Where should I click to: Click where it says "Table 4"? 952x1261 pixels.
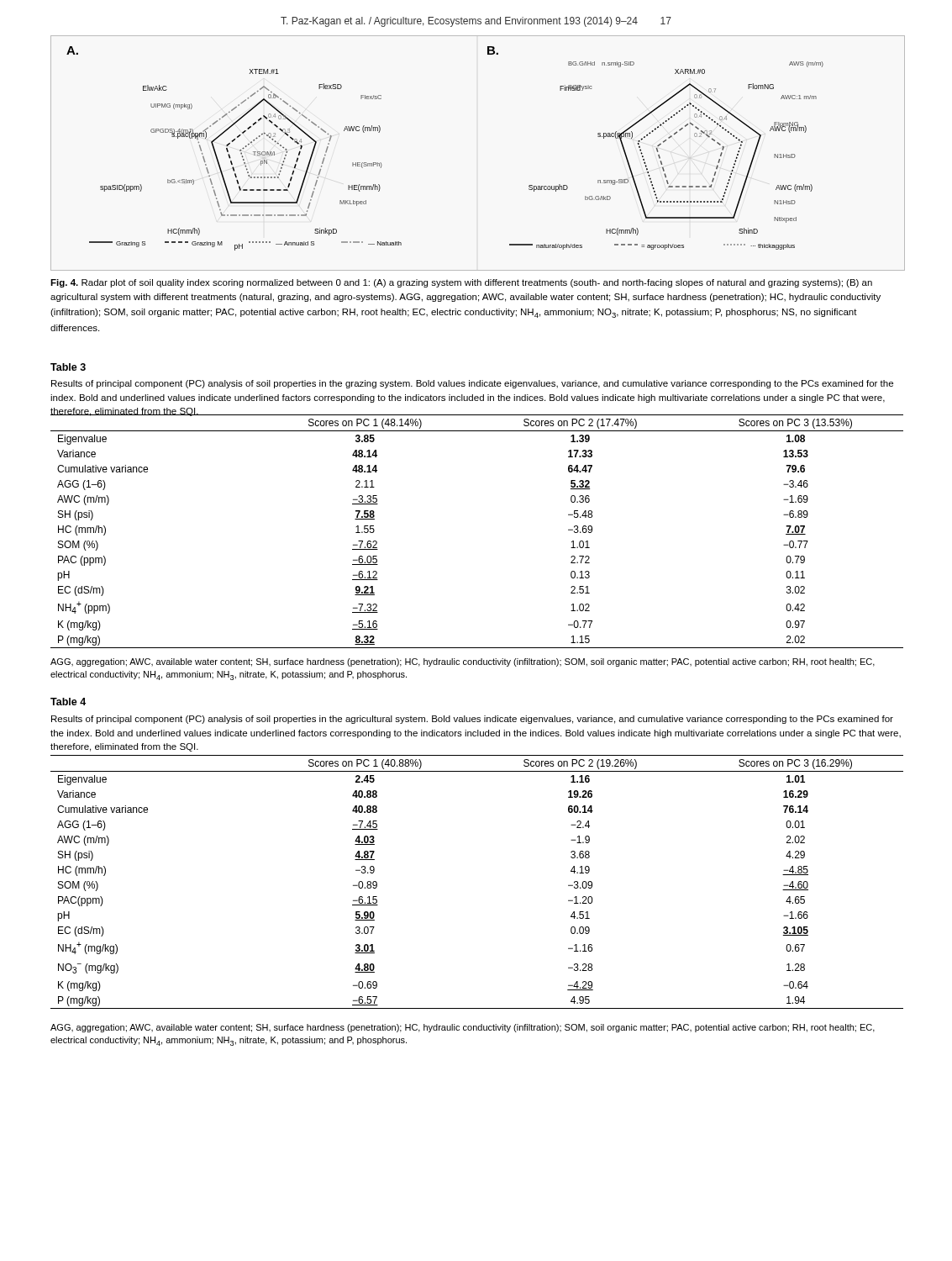pos(68,702)
